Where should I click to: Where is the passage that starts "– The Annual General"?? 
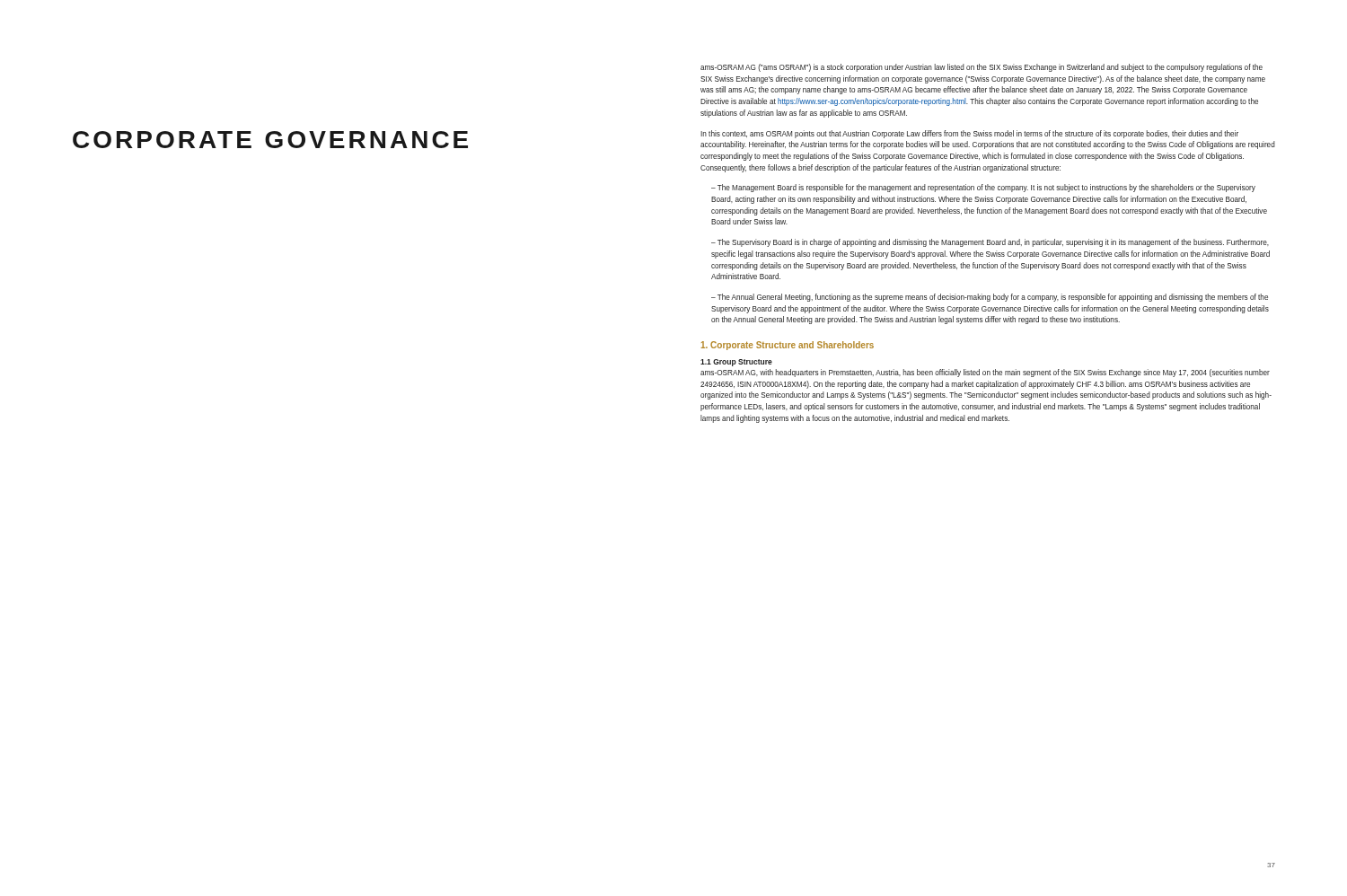[x=990, y=309]
